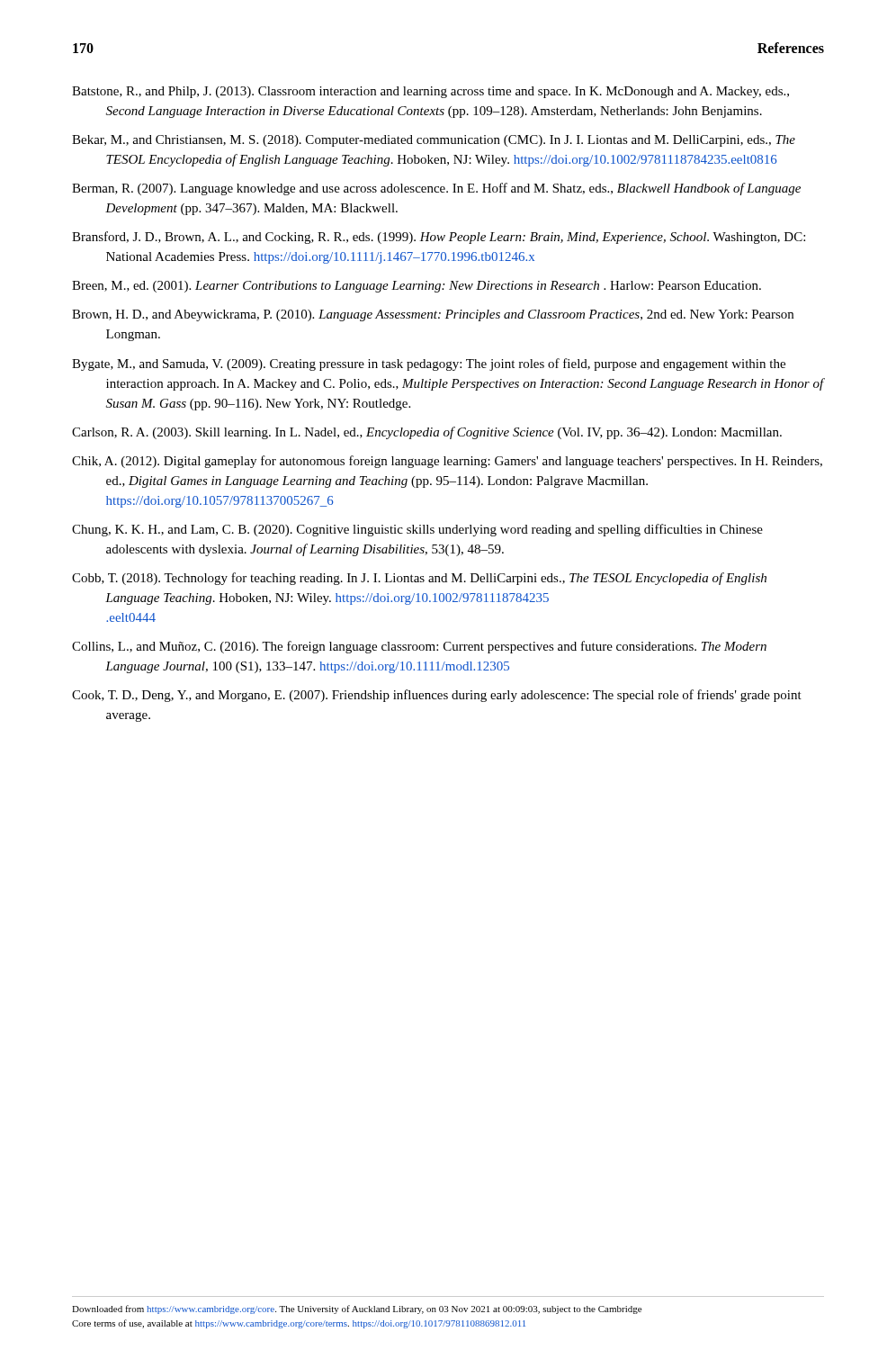Screen dimensions: 1350x896
Task: Locate the block of text that opens with "Bygate, M., and Samuda, V. (2009)."
Action: click(x=448, y=383)
